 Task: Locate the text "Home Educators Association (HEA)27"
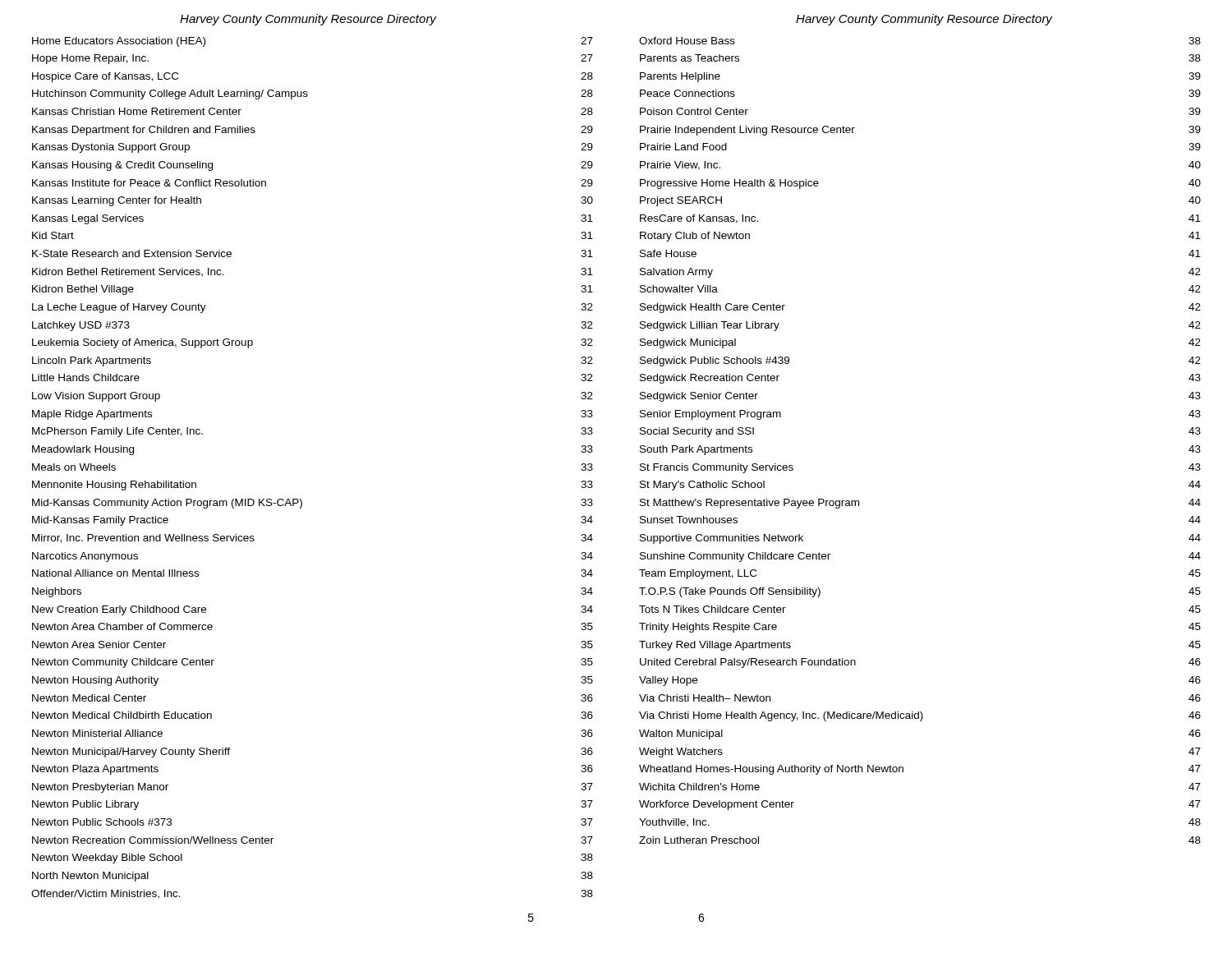122,41
